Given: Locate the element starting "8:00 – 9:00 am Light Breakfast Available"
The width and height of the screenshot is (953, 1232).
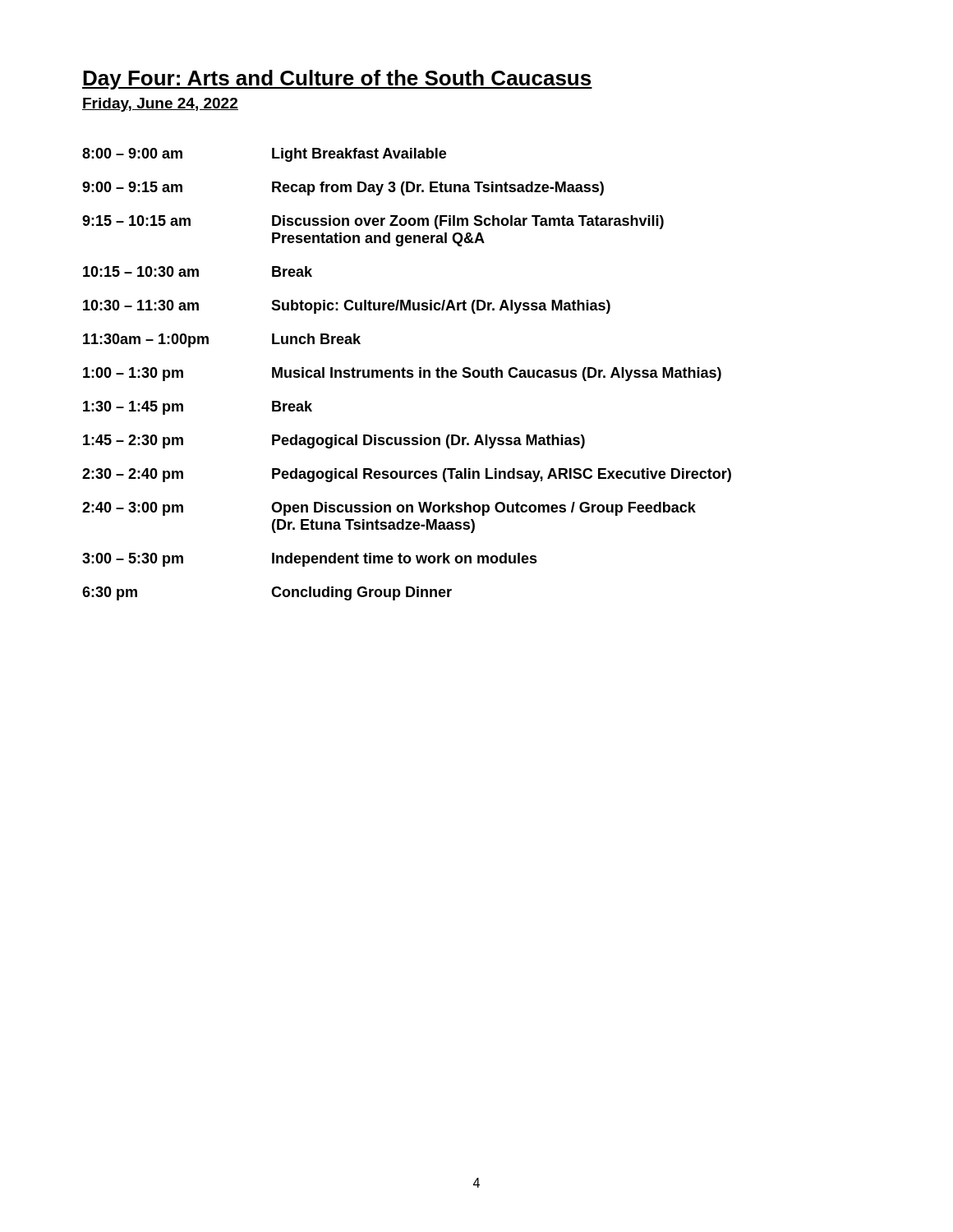Looking at the screenshot, I should [132, 154].
